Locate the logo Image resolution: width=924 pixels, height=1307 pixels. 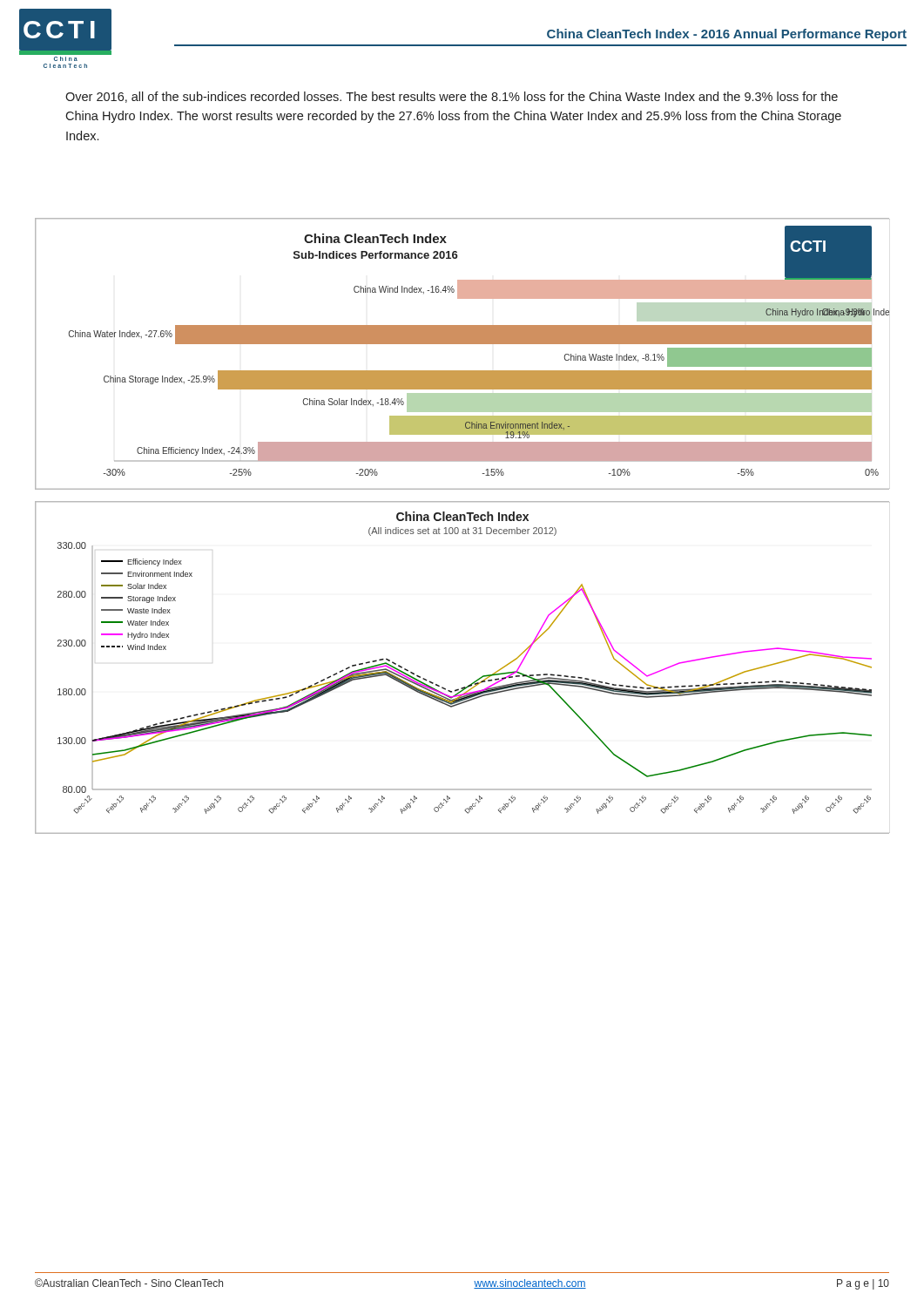click(65, 40)
